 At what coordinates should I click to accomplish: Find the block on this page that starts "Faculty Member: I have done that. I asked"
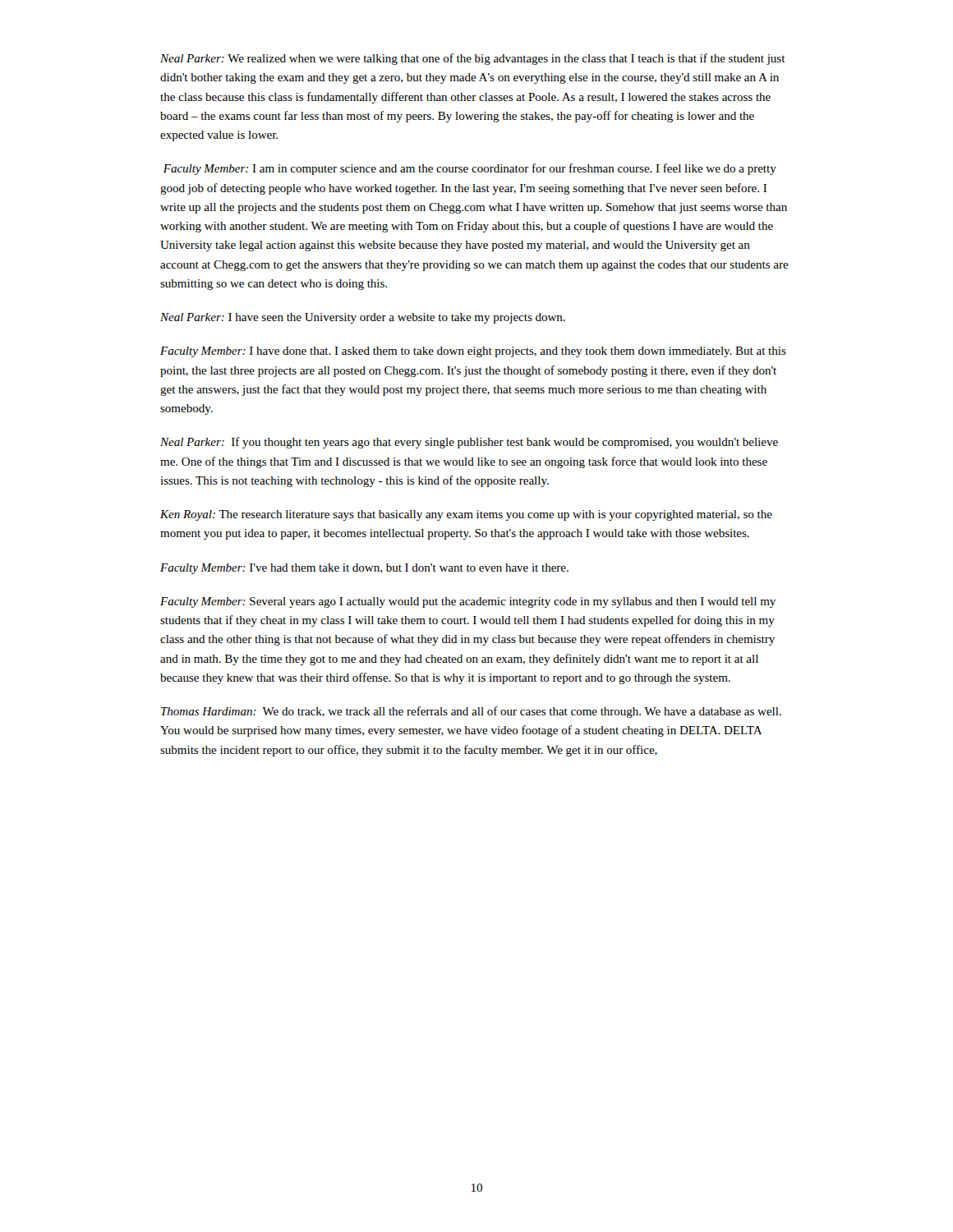pos(473,380)
